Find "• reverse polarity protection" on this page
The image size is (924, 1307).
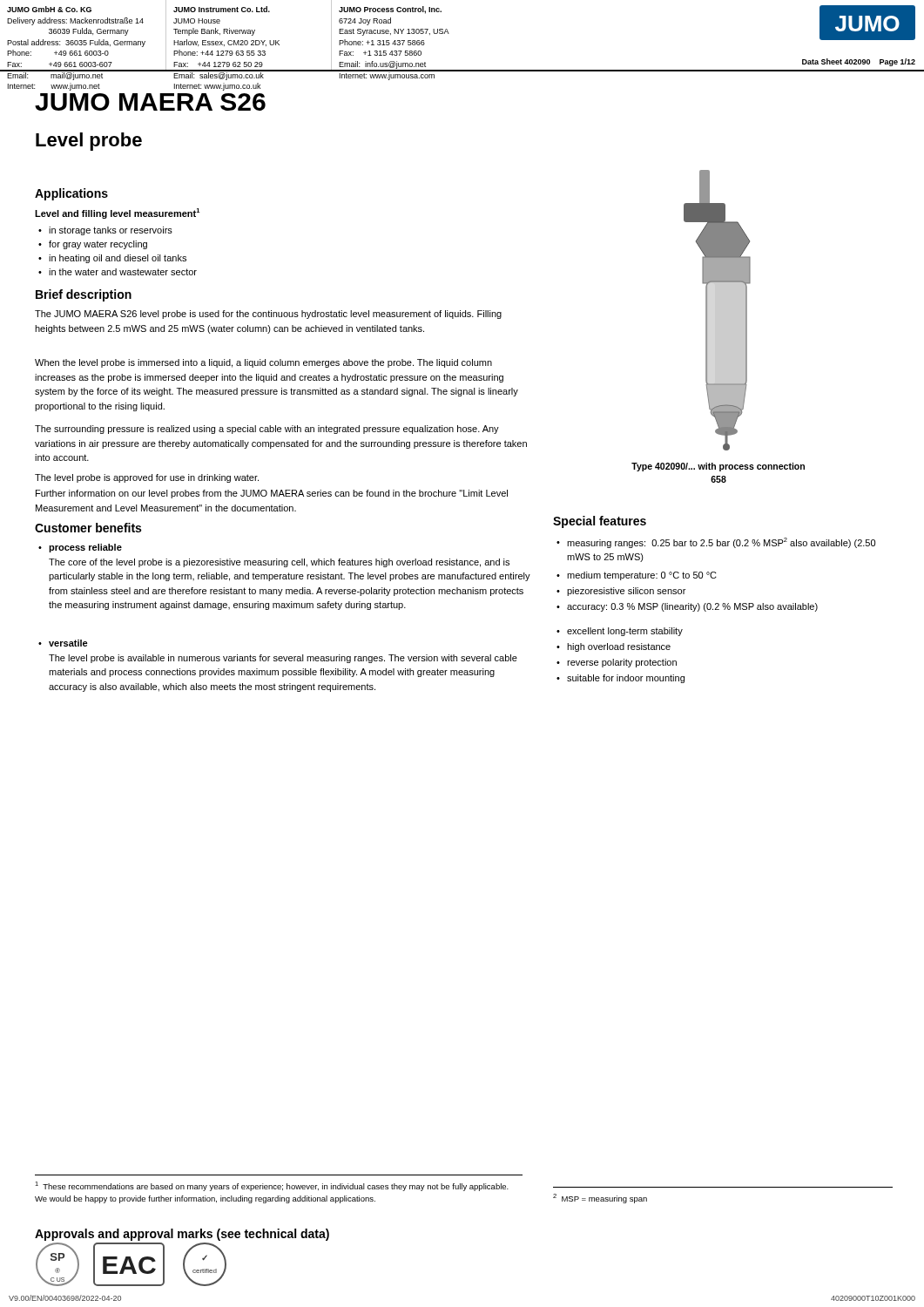pyautogui.click(x=617, y=663)
